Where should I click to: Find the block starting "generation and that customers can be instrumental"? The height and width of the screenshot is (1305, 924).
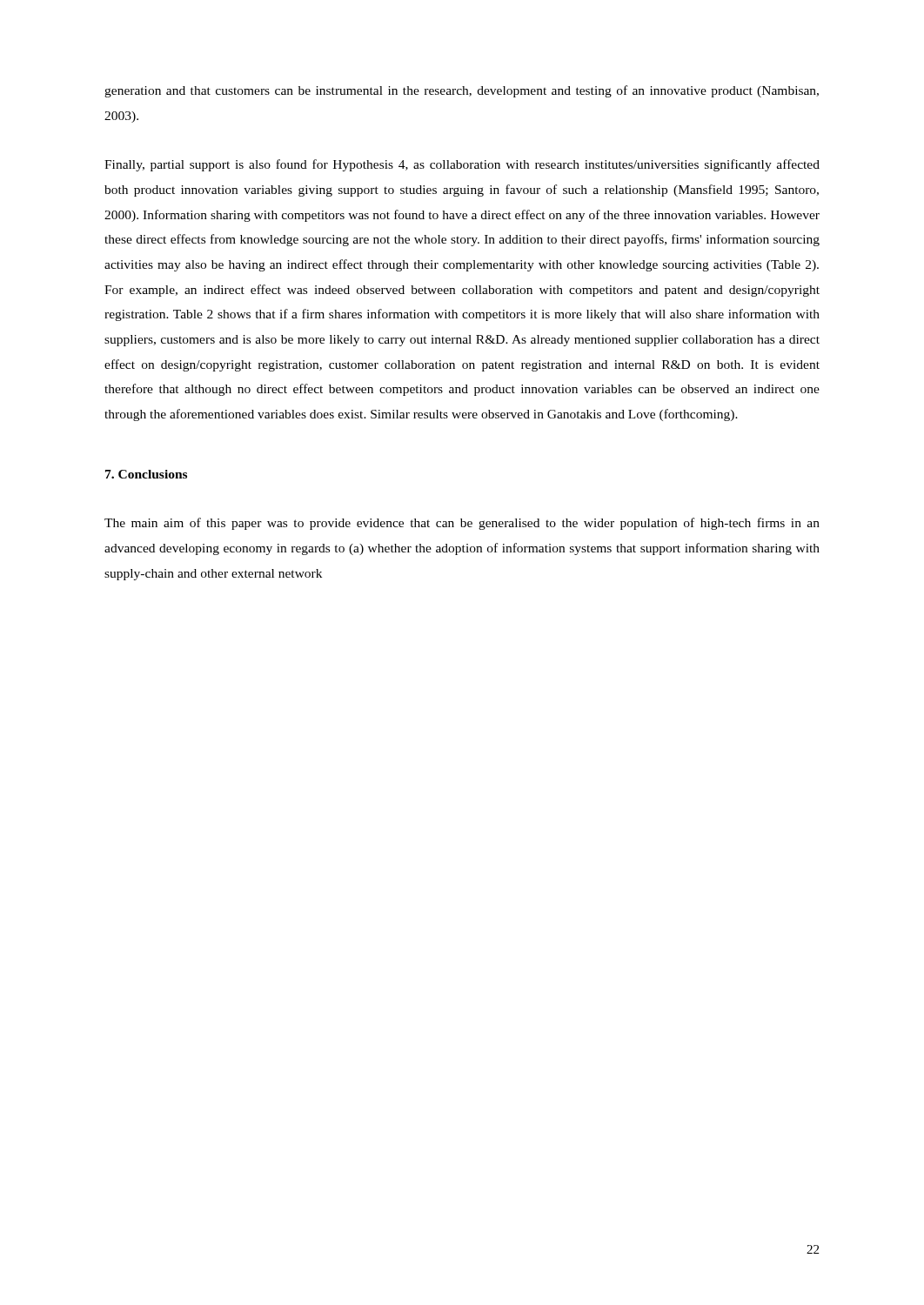462,103
